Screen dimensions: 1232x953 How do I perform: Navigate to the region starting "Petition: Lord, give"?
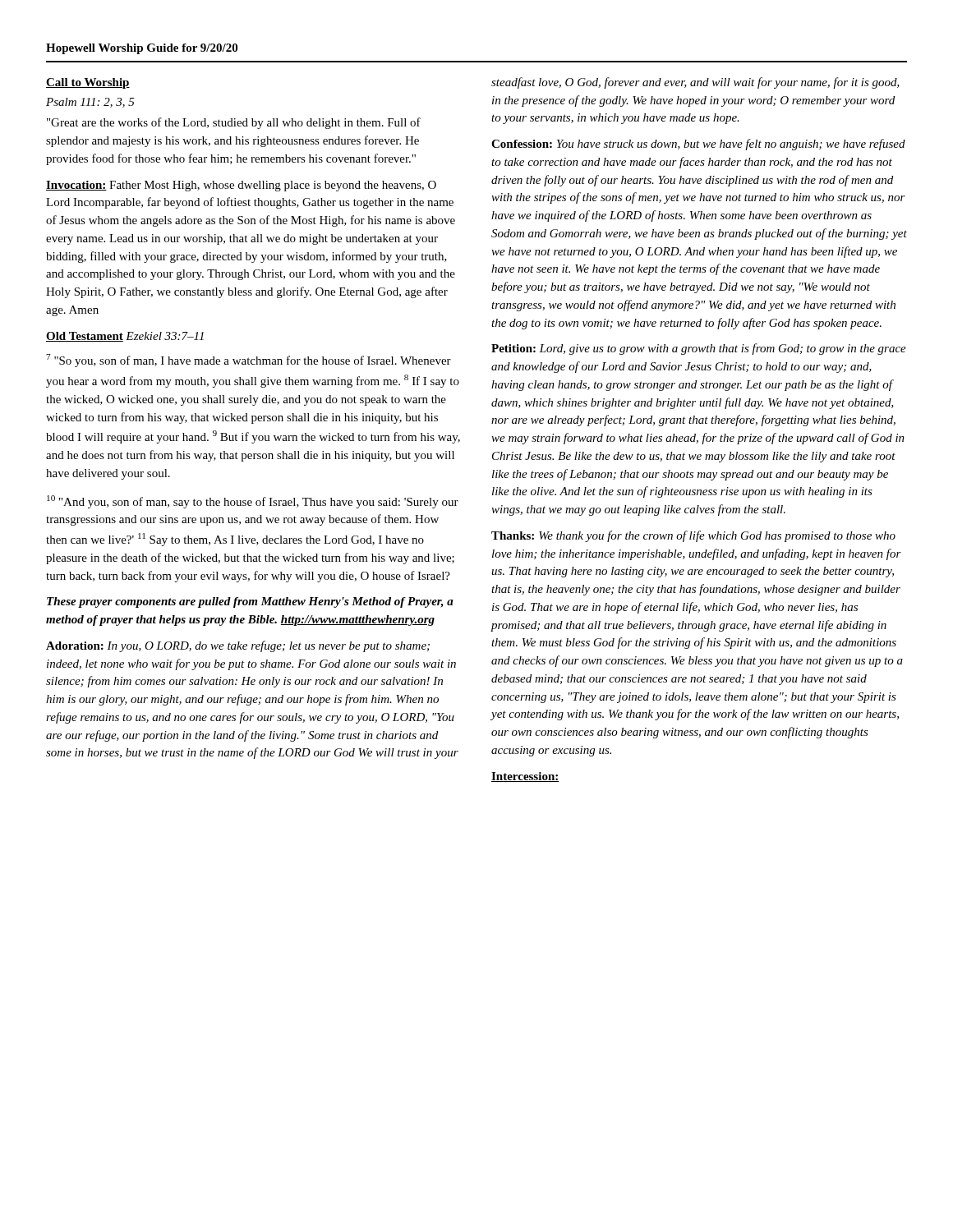[699, 430]
